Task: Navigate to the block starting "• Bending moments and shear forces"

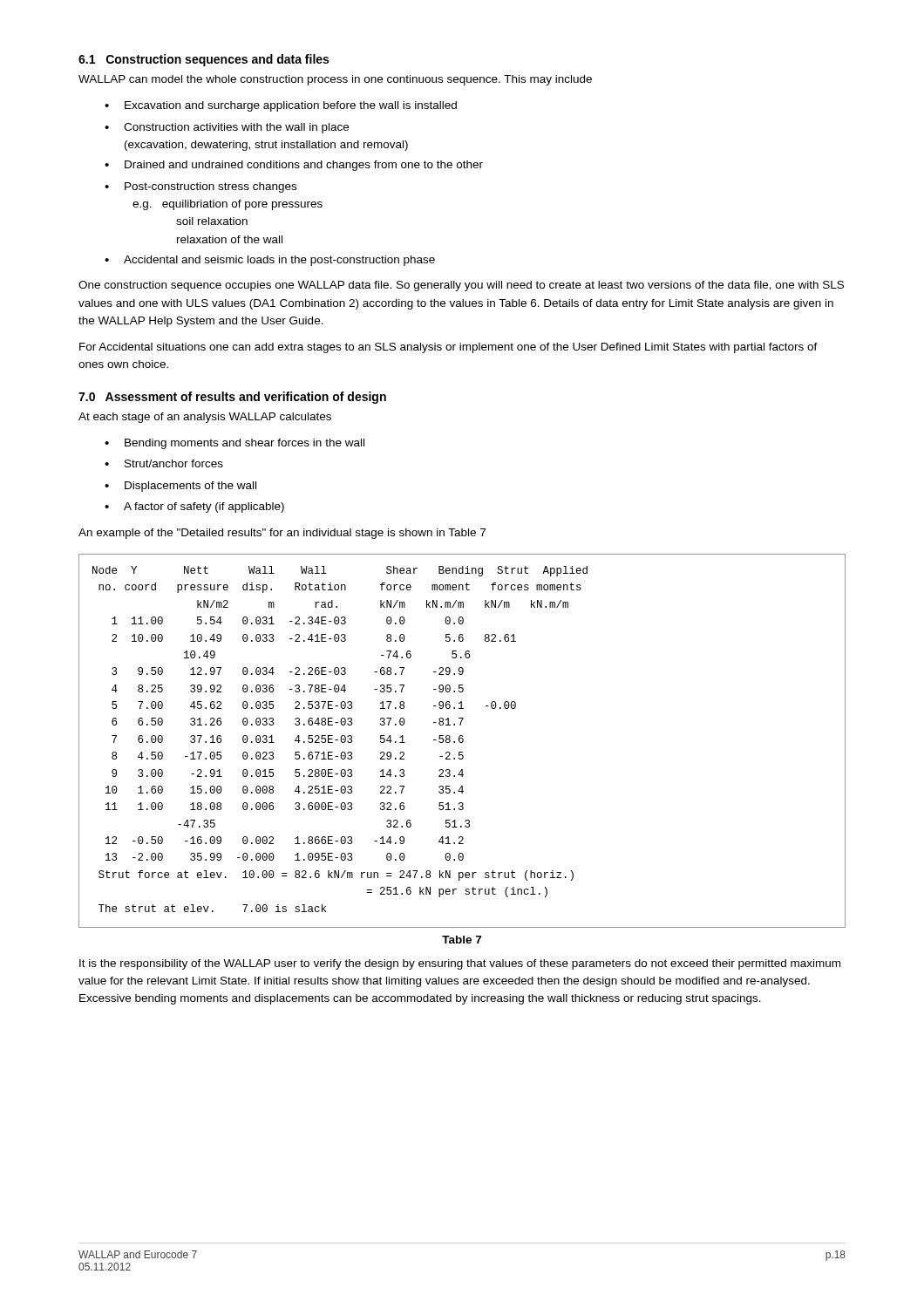Action: [x=234, y=444]
